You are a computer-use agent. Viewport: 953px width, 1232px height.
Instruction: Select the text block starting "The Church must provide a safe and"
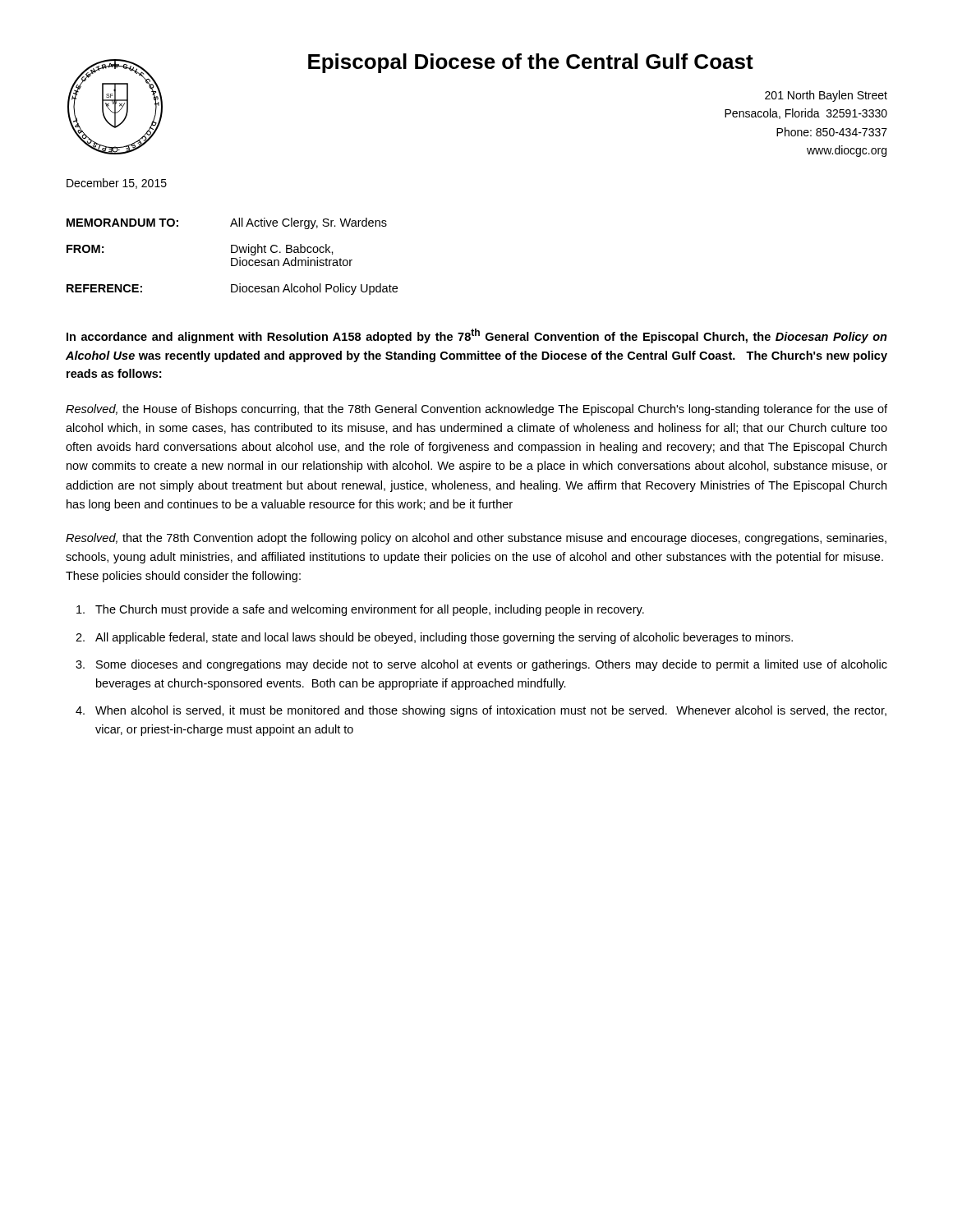click(x=476, y=610)
